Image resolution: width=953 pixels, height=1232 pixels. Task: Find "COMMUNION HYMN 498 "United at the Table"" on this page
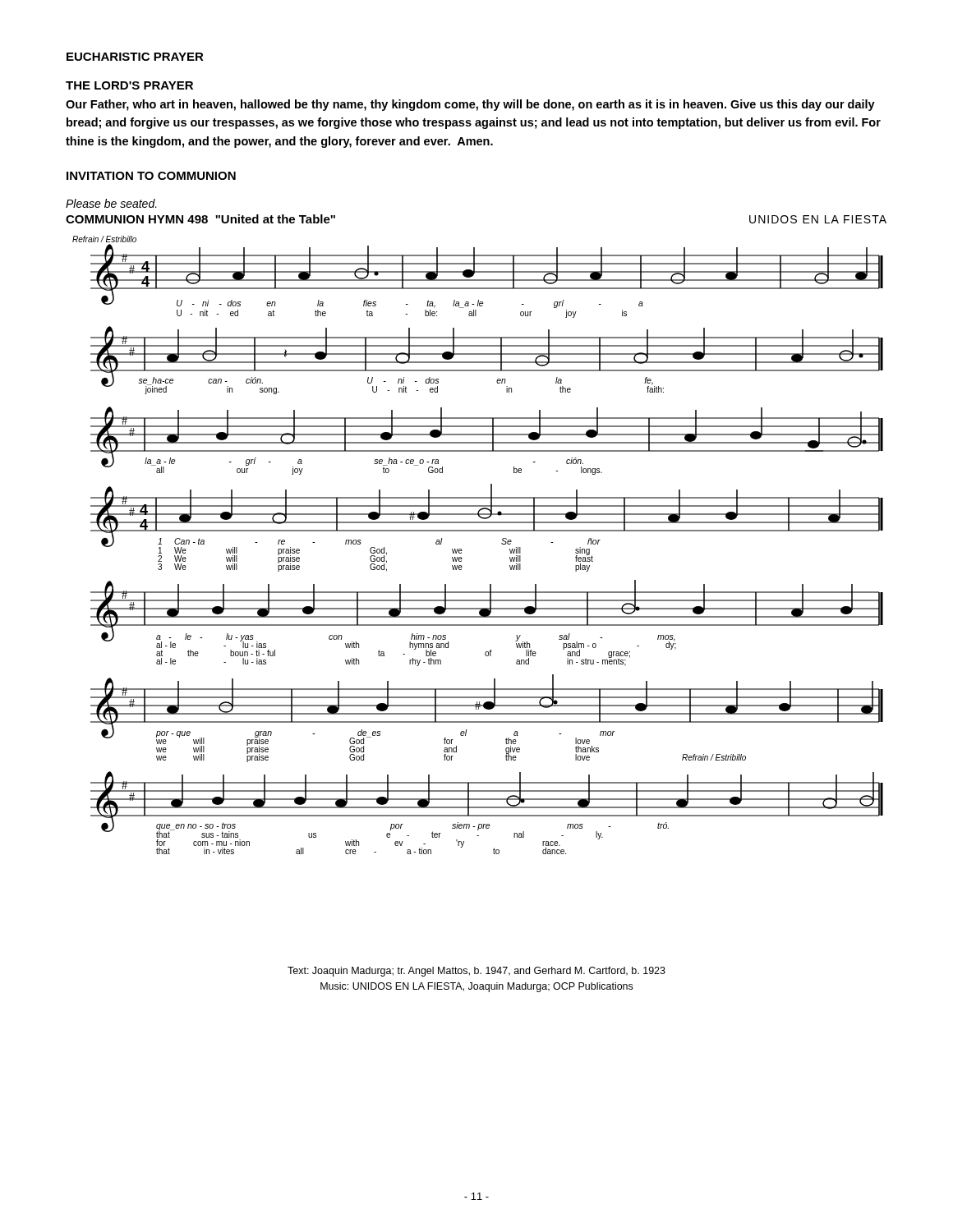point(201,219)
